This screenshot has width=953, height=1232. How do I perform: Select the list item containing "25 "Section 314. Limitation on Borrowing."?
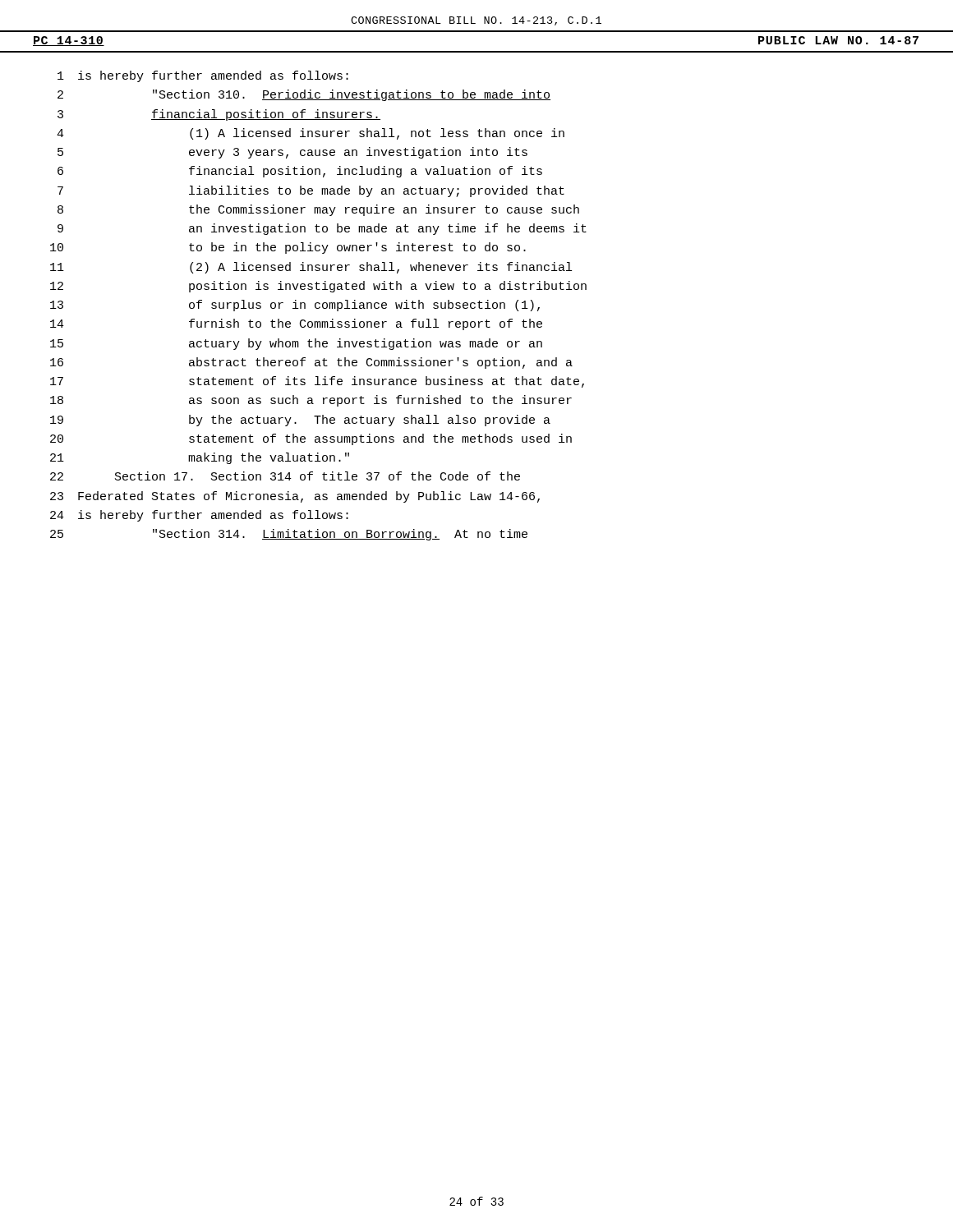[281, 535]
